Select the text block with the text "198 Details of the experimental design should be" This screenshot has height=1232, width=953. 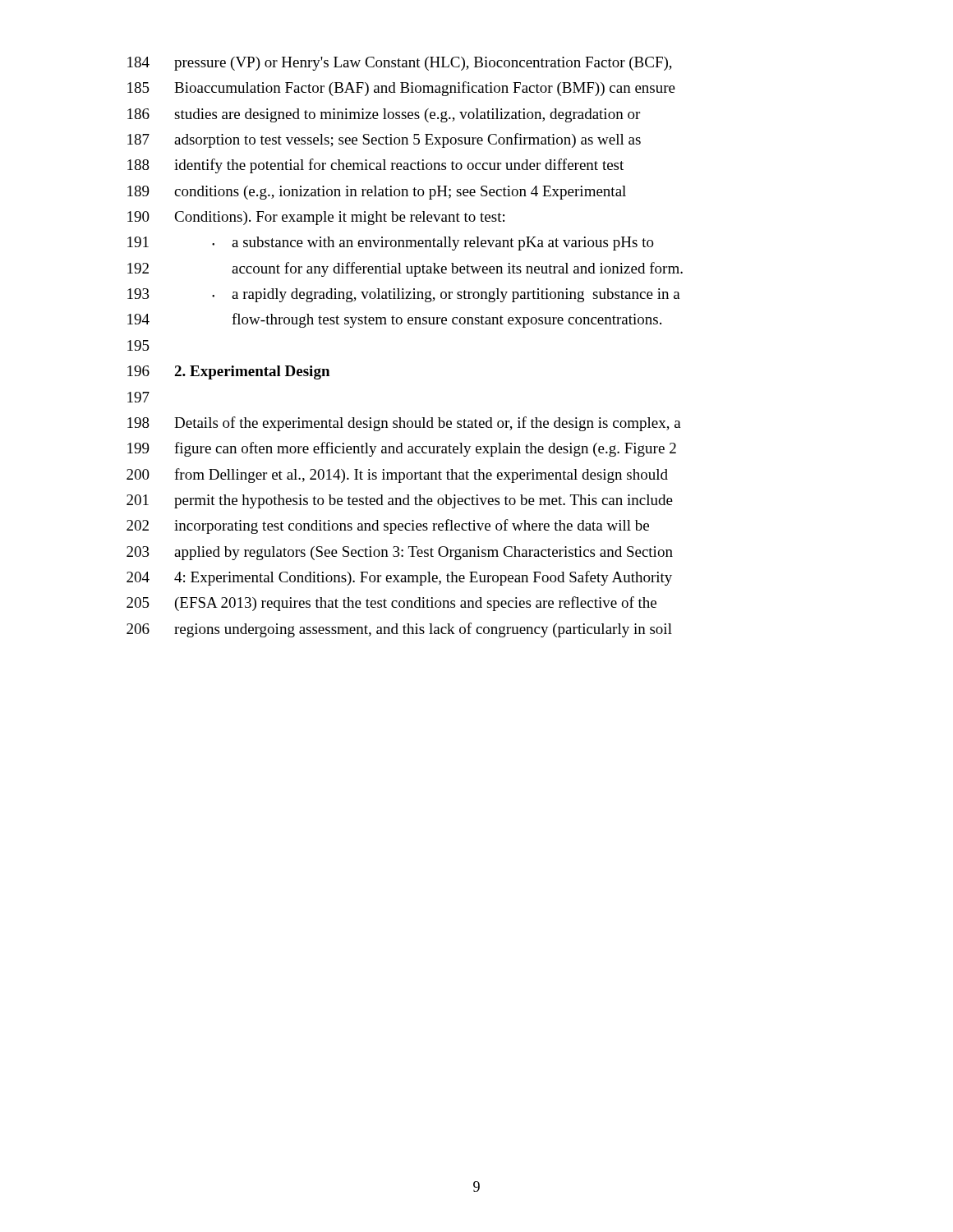click(x=476, y=526)
